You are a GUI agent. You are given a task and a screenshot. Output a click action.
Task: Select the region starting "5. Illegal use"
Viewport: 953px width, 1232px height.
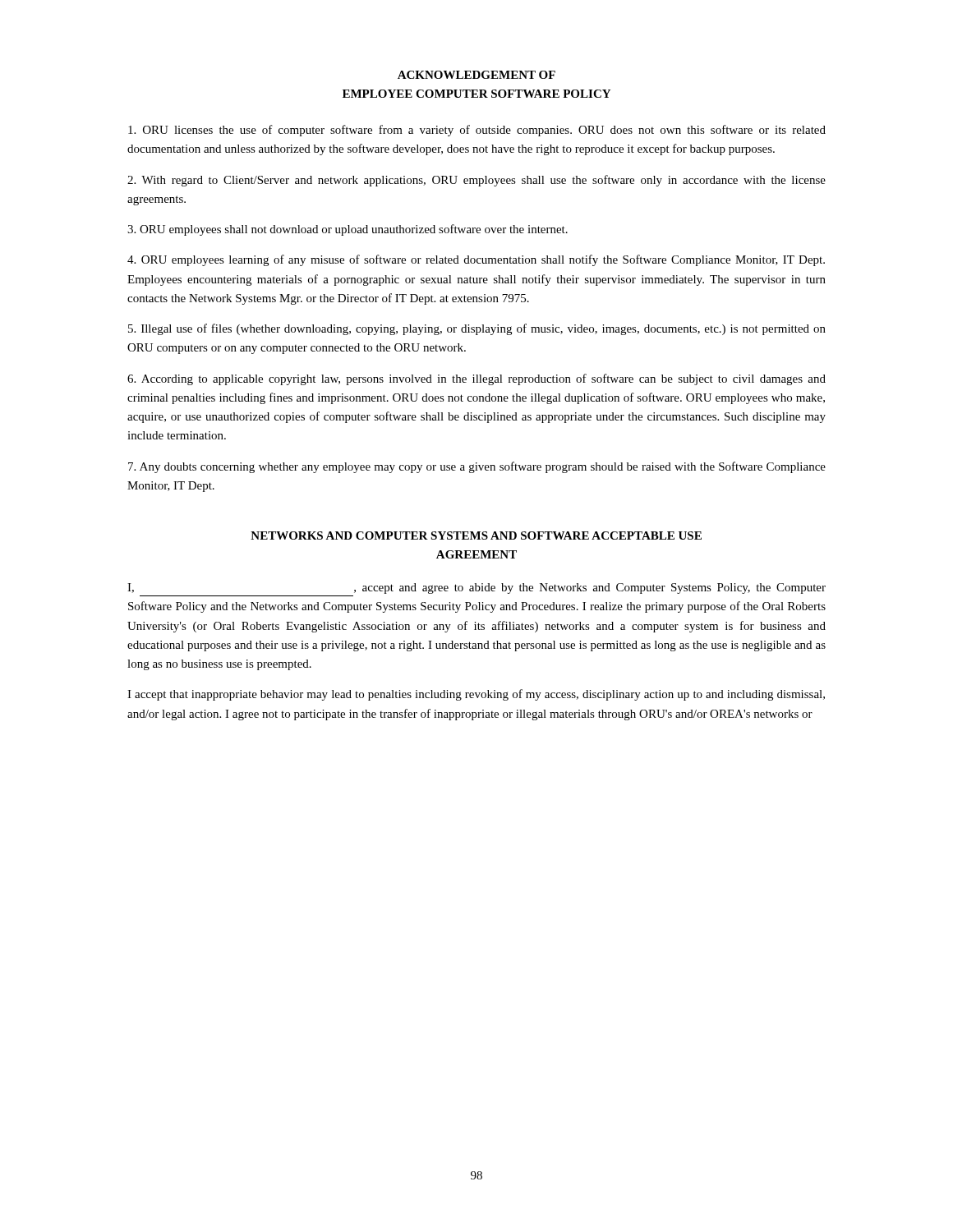[476, 338]
